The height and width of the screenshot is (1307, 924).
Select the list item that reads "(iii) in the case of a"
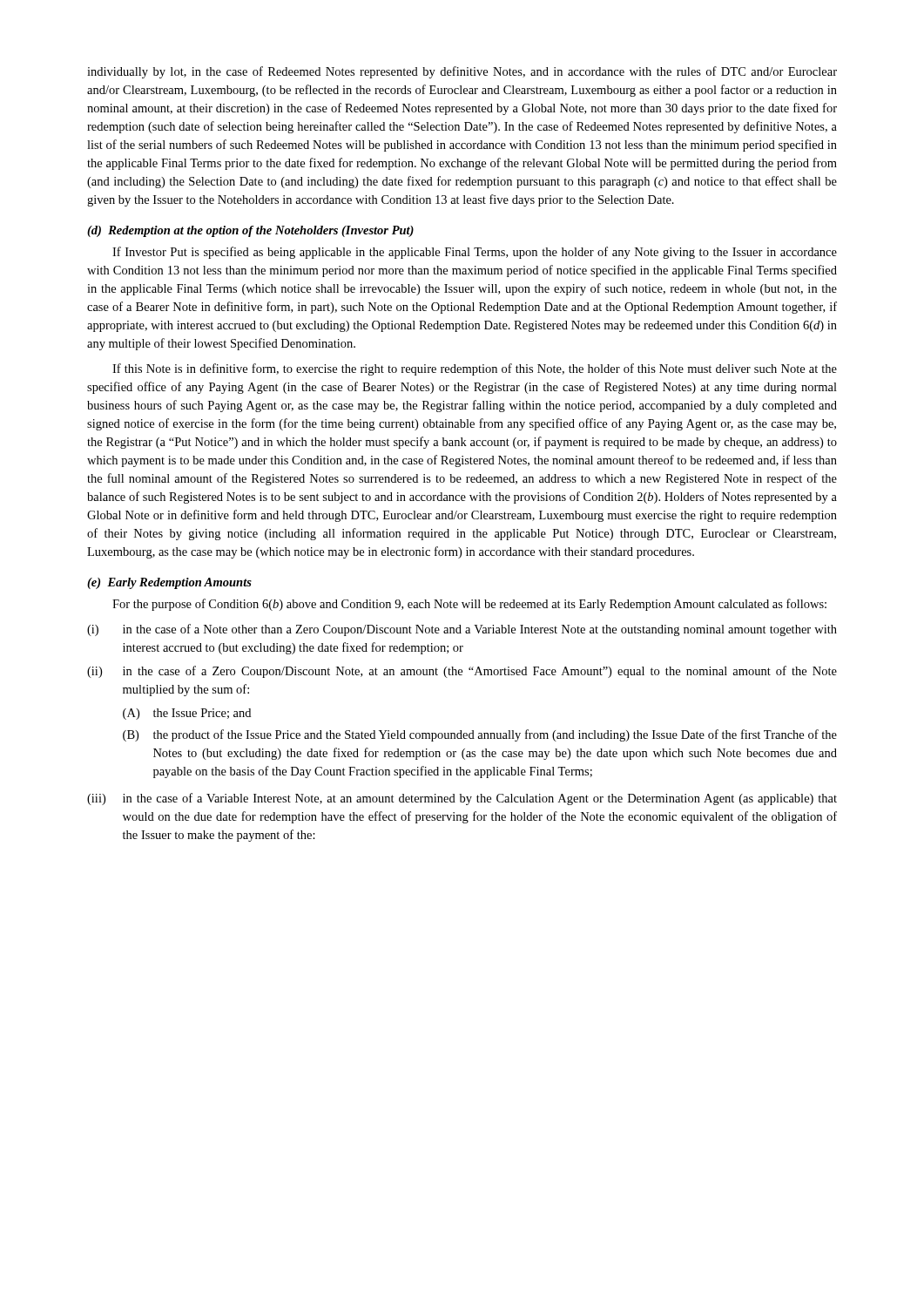[x=462, y=816]
